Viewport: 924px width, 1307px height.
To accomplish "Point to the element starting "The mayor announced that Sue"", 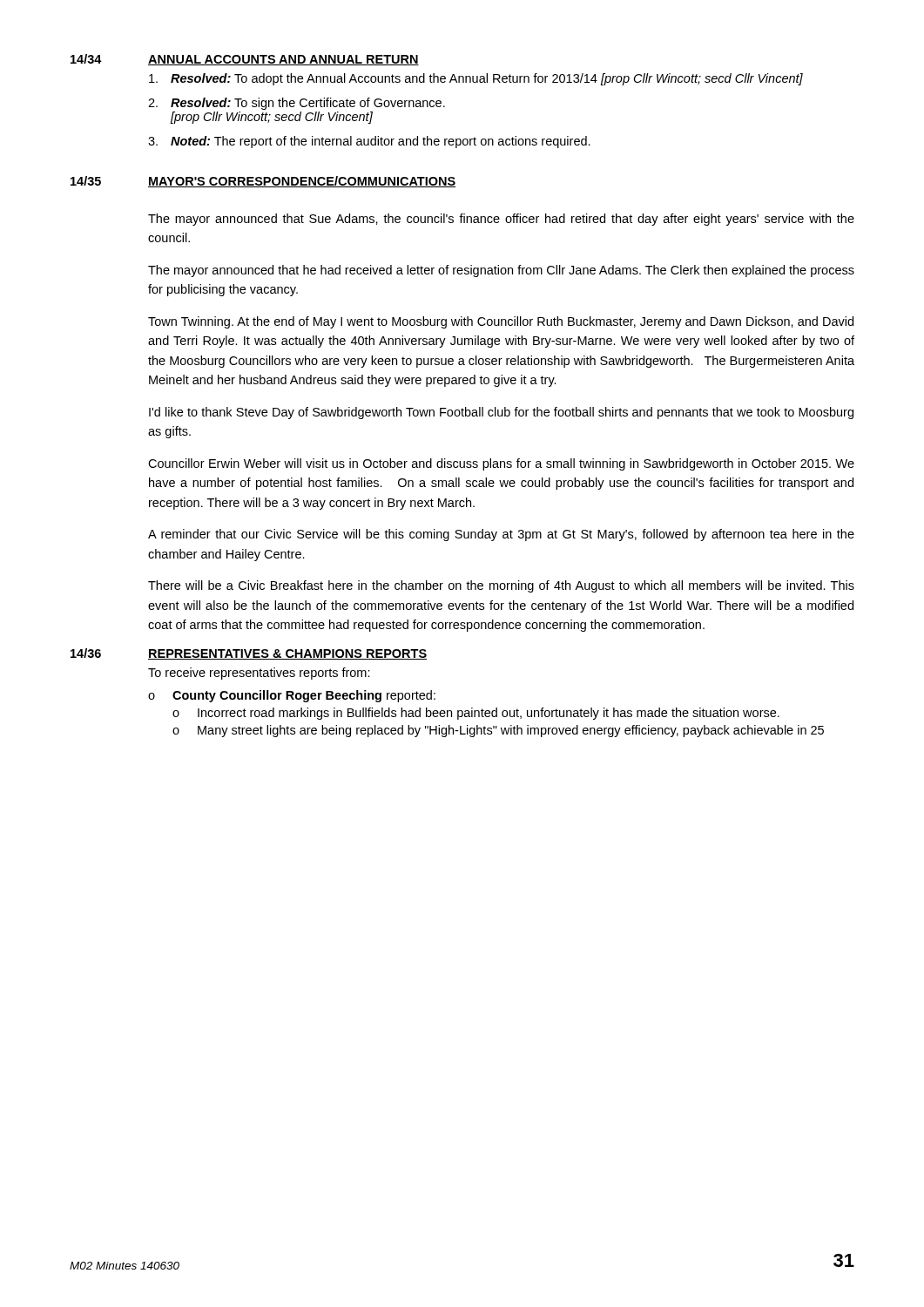I will coord(501,228).
